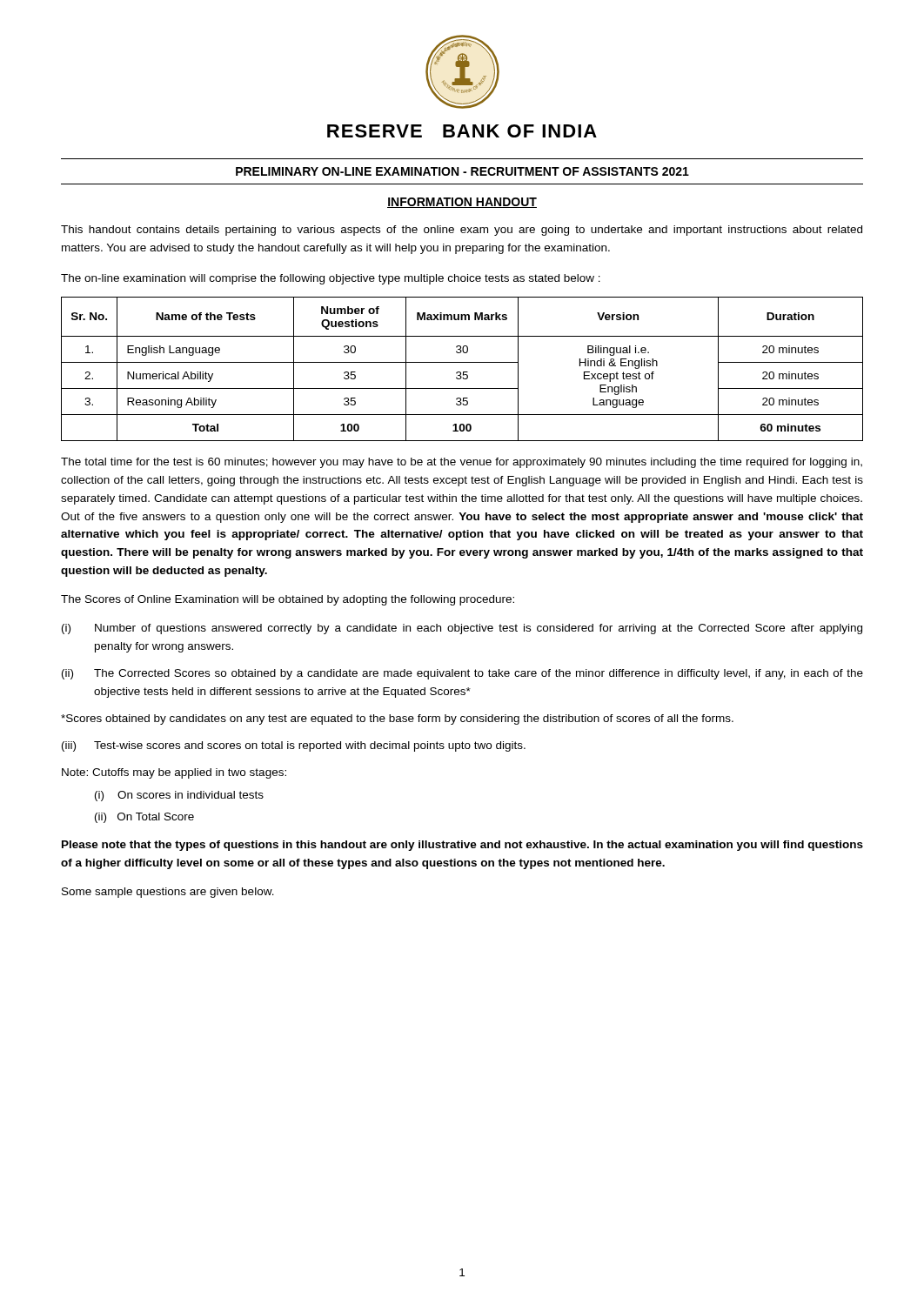
Task: Point to the block beginning "(ii) The Corrected Scores so obtained by a"
Action: [x=462, y=683]
